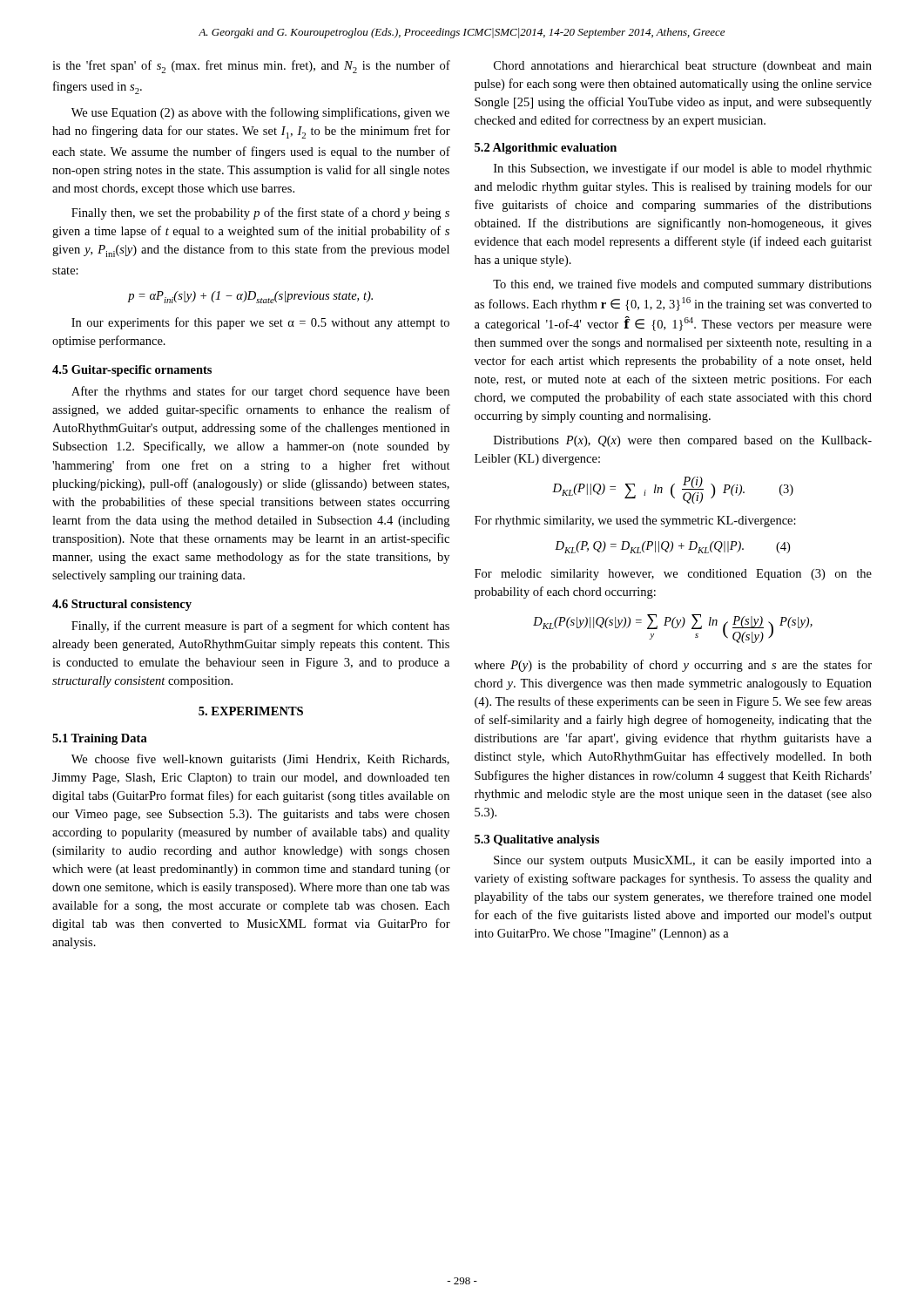Click on the passage starting "We use Equation (2) as above with the"
Image resolution: width=924 pixels, height=1307 pixels.
coord(251,151)
